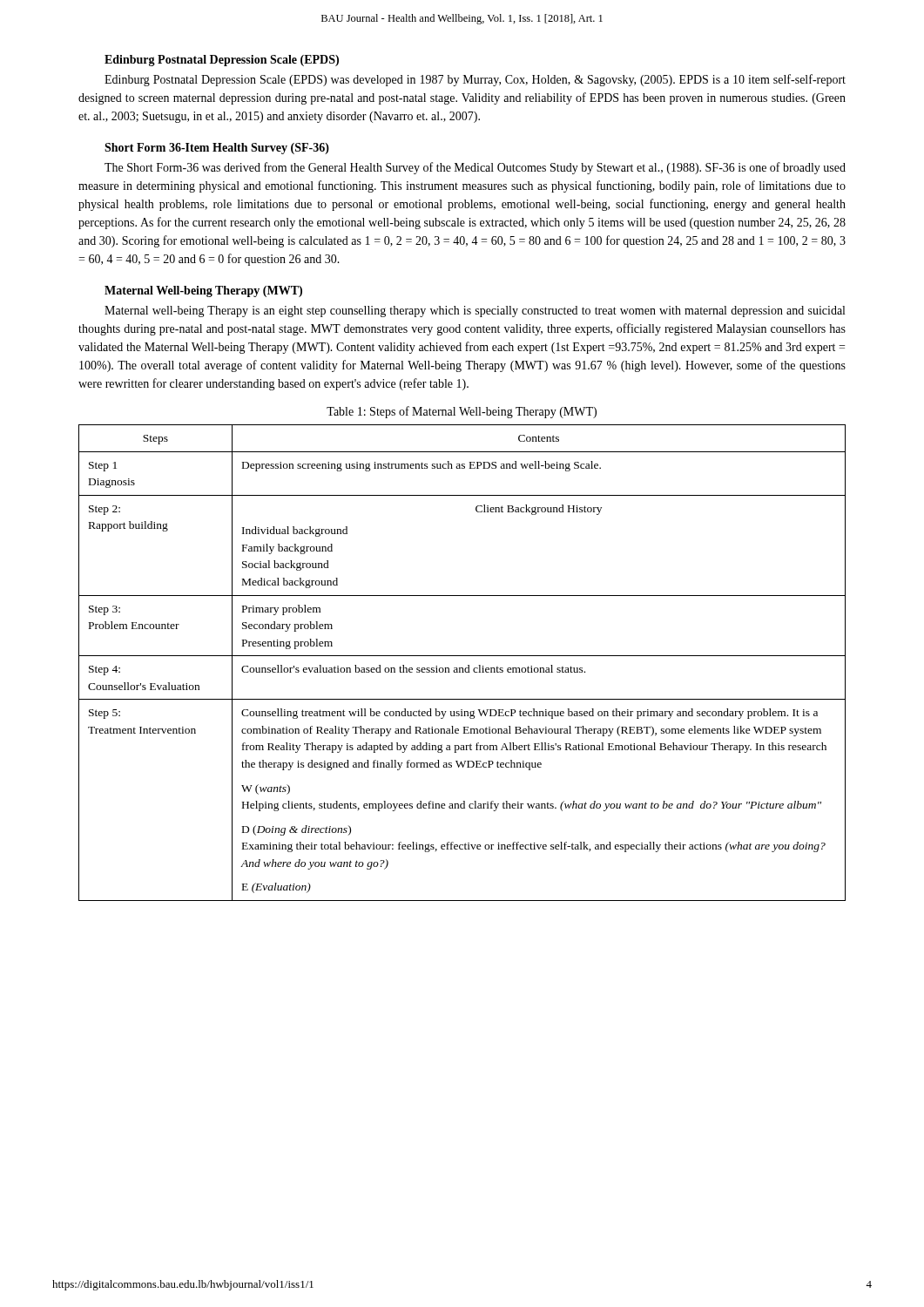Where is the caption that starts "Table 1: Steps of"?
Image resolution: width=924 pixels, height=1307 pixels.
(x=462, y=412)
